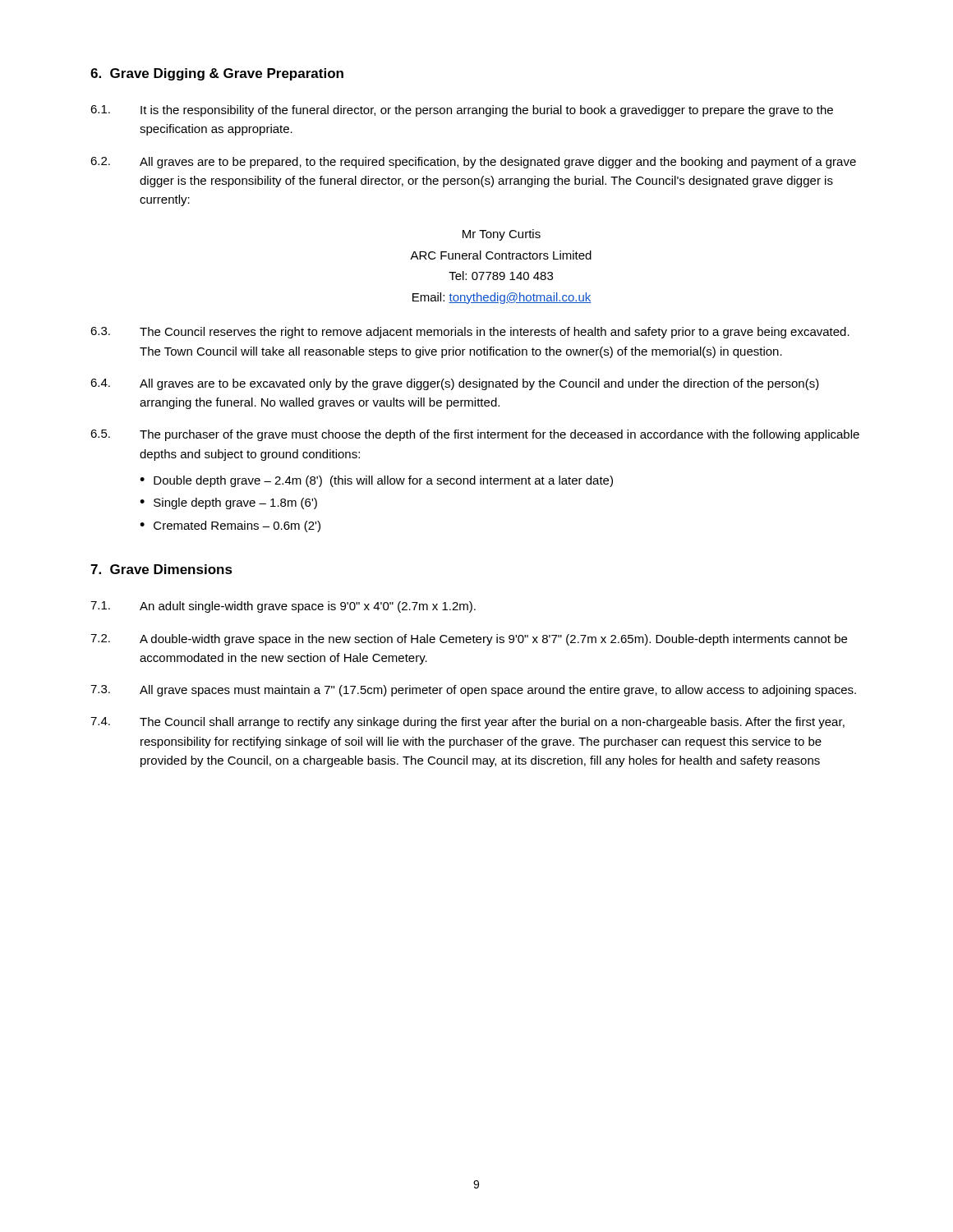Where is the passage that starts "7.3. All grave spaces must maintain a 7""?
Screen dimensions: 1232x953
coord(476,690)
